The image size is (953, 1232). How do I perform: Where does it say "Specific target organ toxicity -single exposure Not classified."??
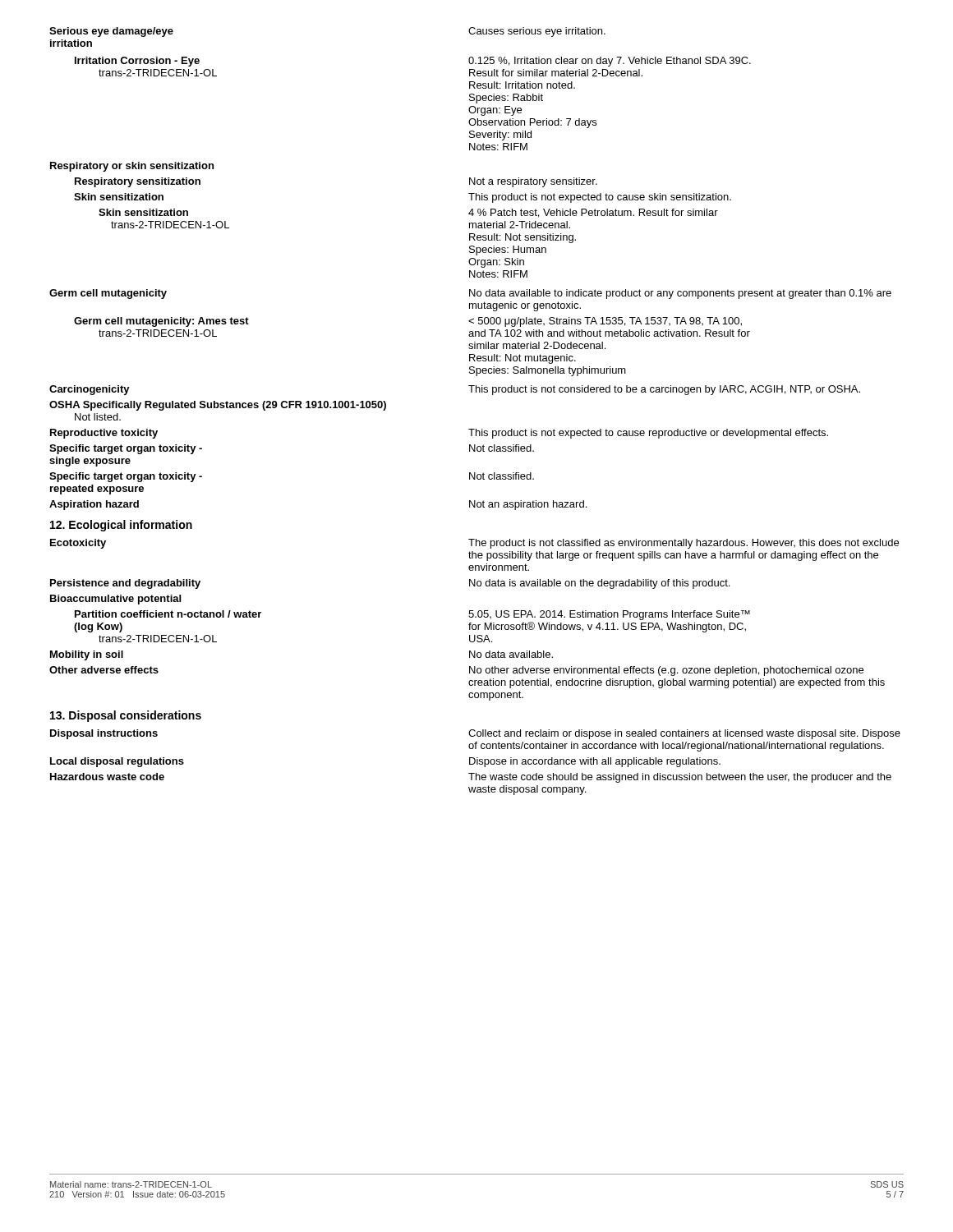click(476, 454)
